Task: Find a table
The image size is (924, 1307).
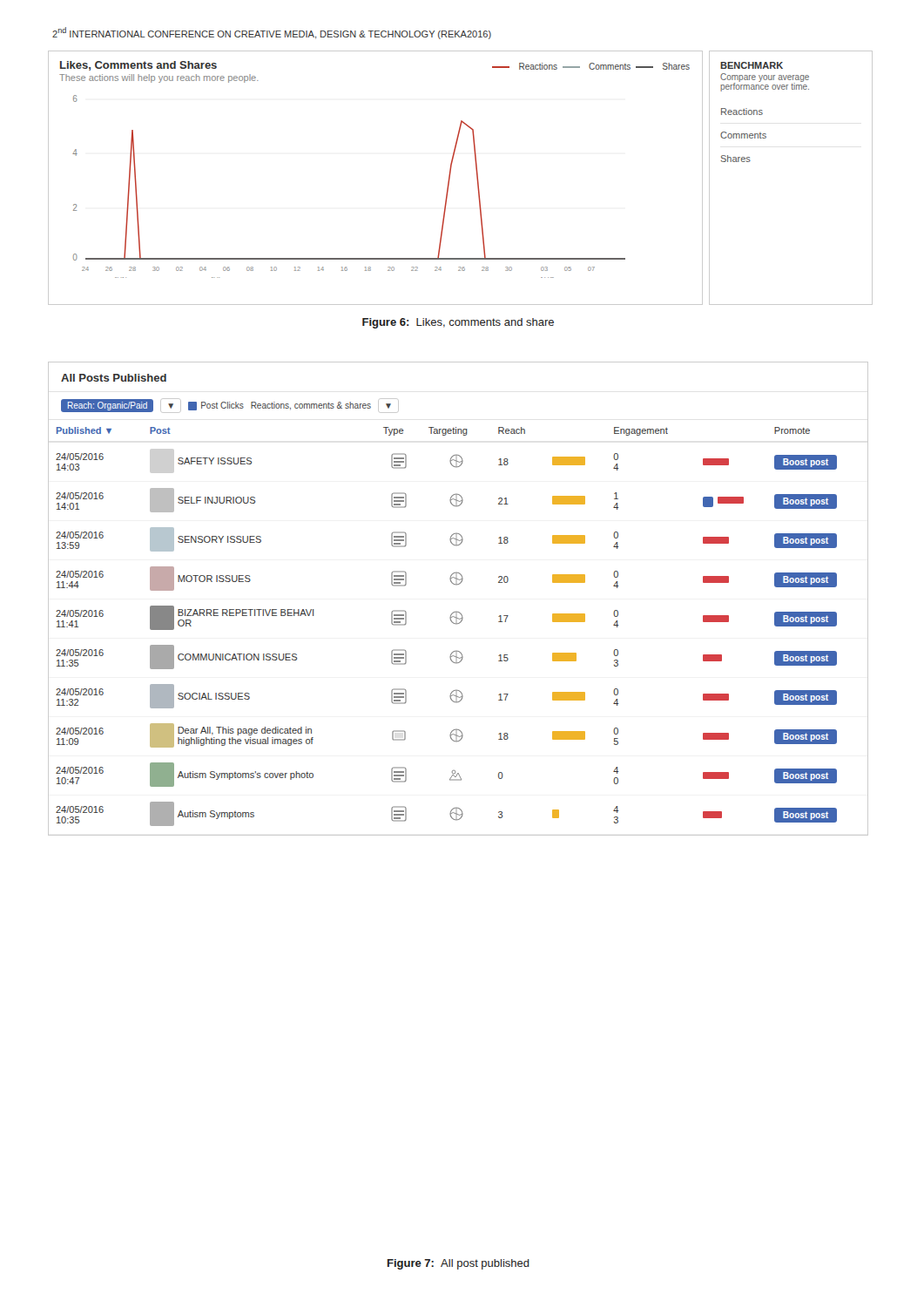Action: click(x=458, y=599)
